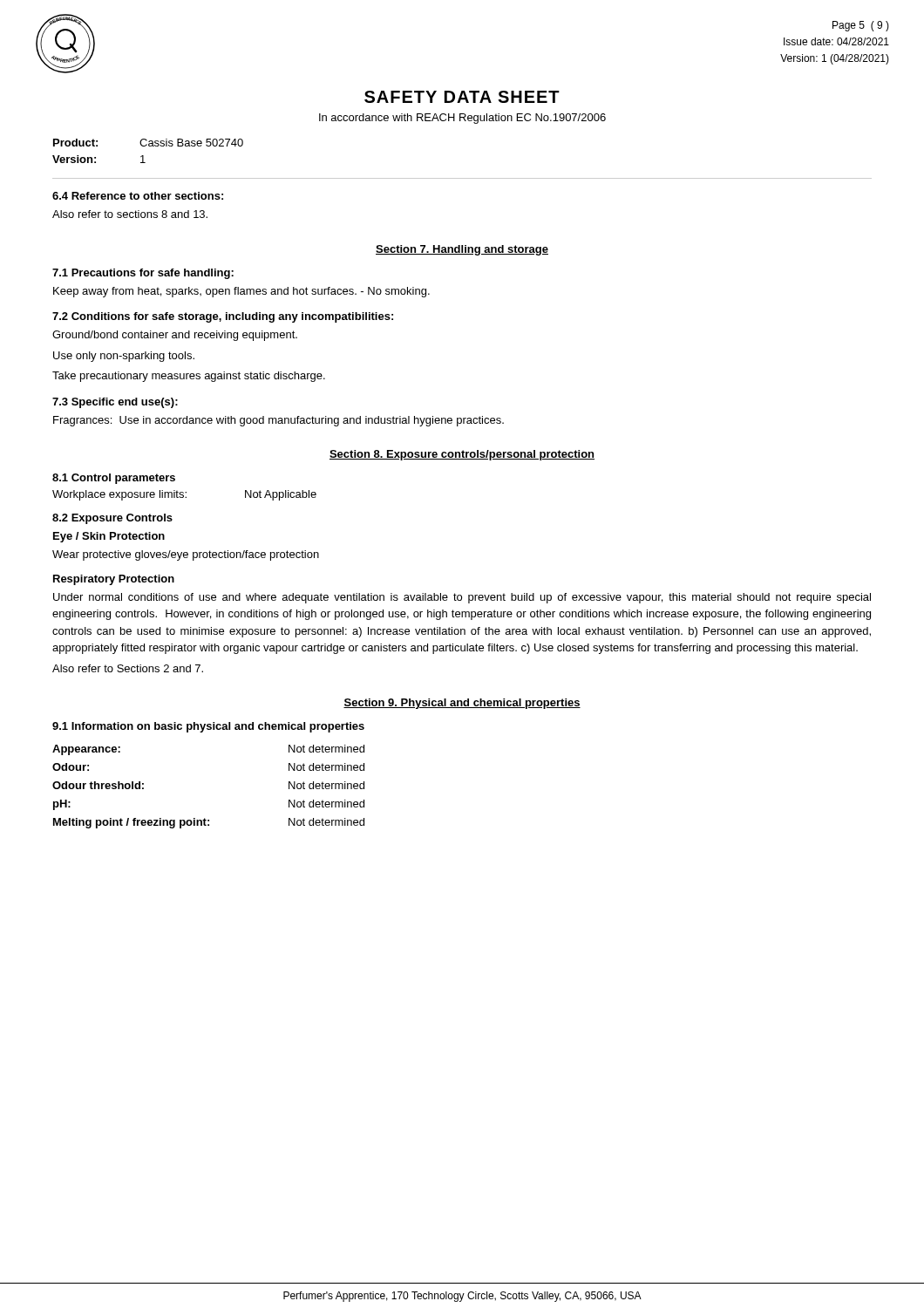Select the text starting "Eye / Skin Protection"

109,536
